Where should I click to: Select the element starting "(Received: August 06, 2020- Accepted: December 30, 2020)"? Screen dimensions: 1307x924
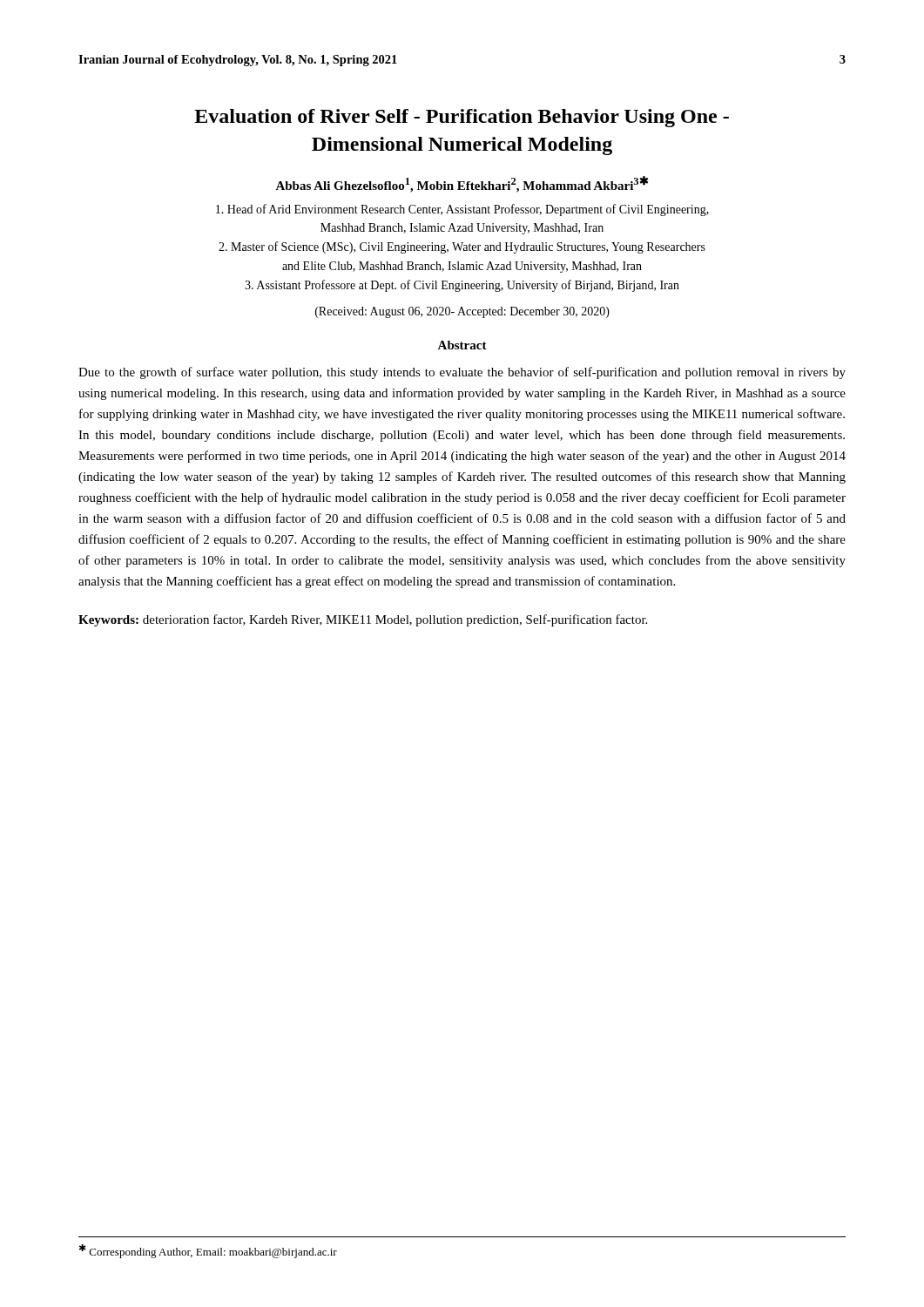(462, 312)
